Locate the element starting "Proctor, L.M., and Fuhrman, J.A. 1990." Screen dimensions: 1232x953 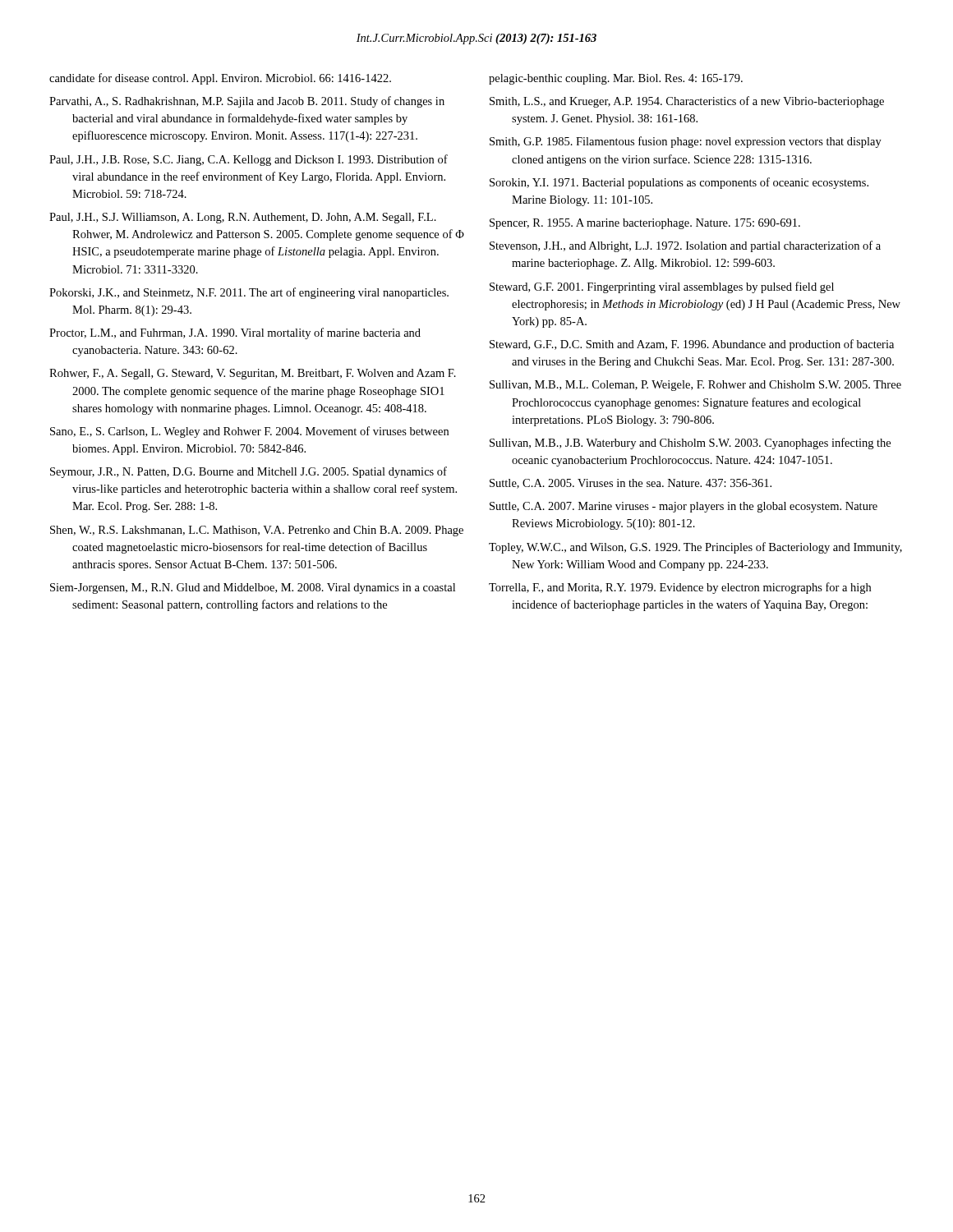pos(235,341)
